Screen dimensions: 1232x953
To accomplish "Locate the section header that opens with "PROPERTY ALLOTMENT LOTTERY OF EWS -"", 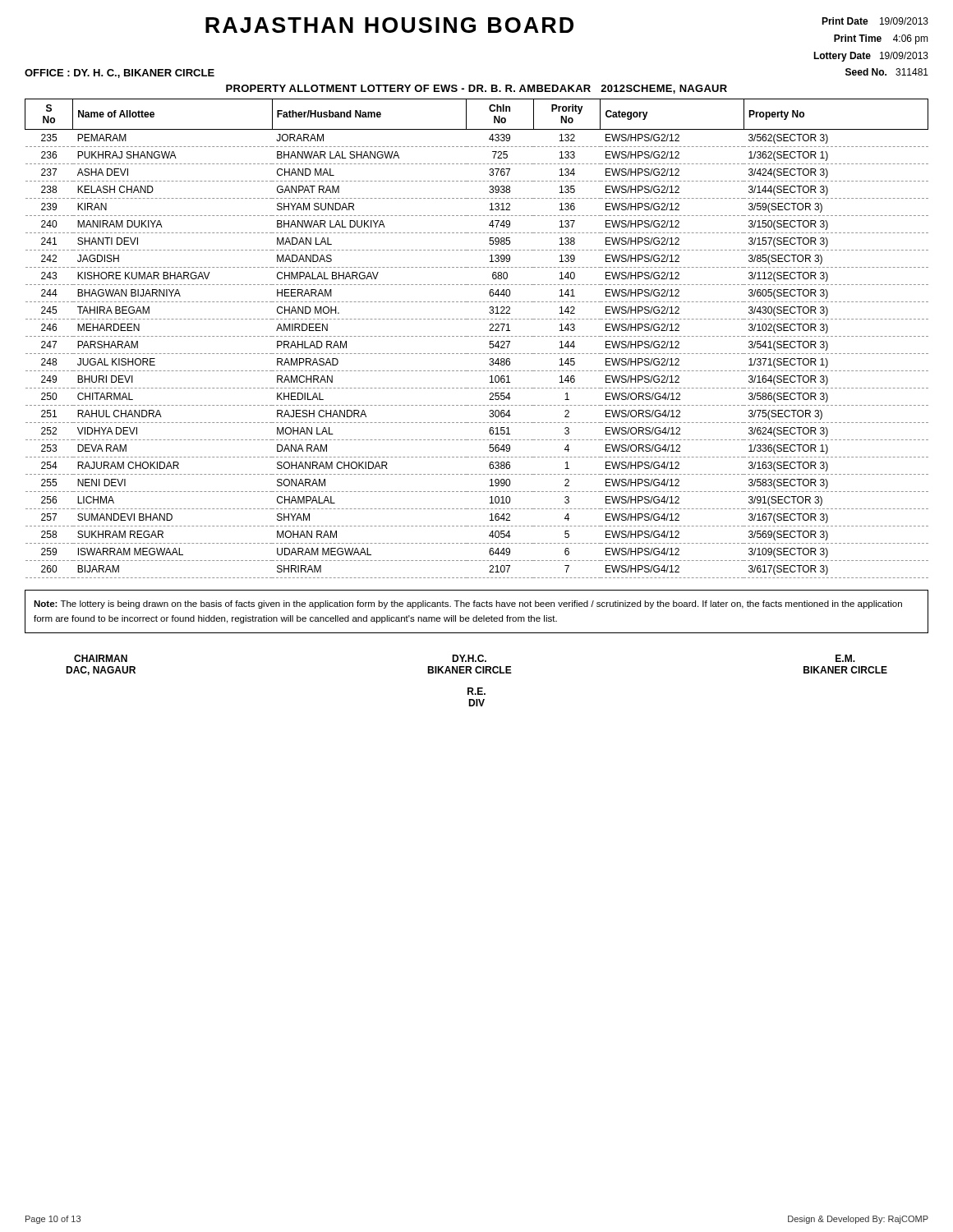I will tap(476, 88).
